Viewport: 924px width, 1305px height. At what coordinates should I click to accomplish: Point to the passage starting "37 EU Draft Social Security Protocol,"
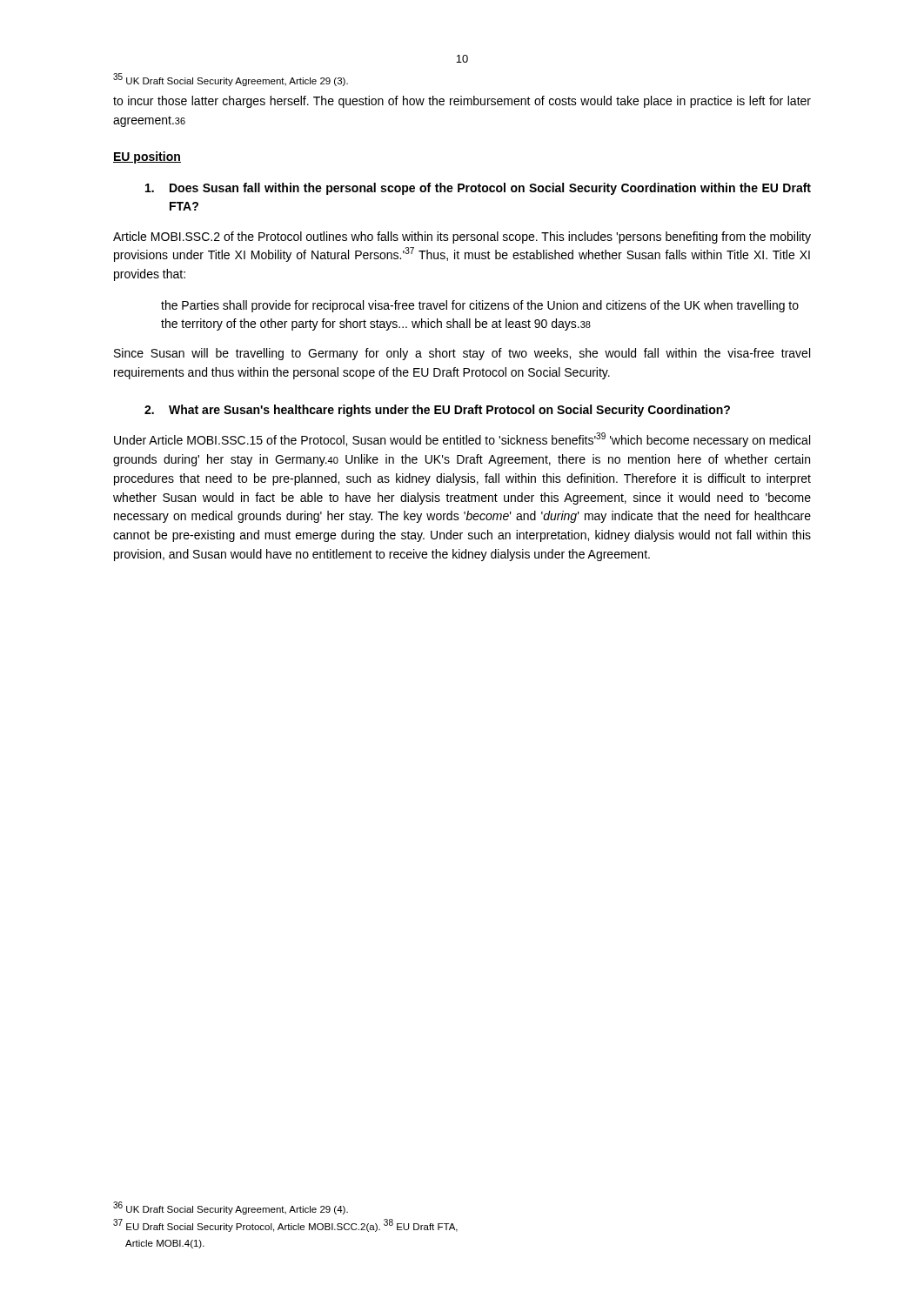click(x=286, y=1225)
